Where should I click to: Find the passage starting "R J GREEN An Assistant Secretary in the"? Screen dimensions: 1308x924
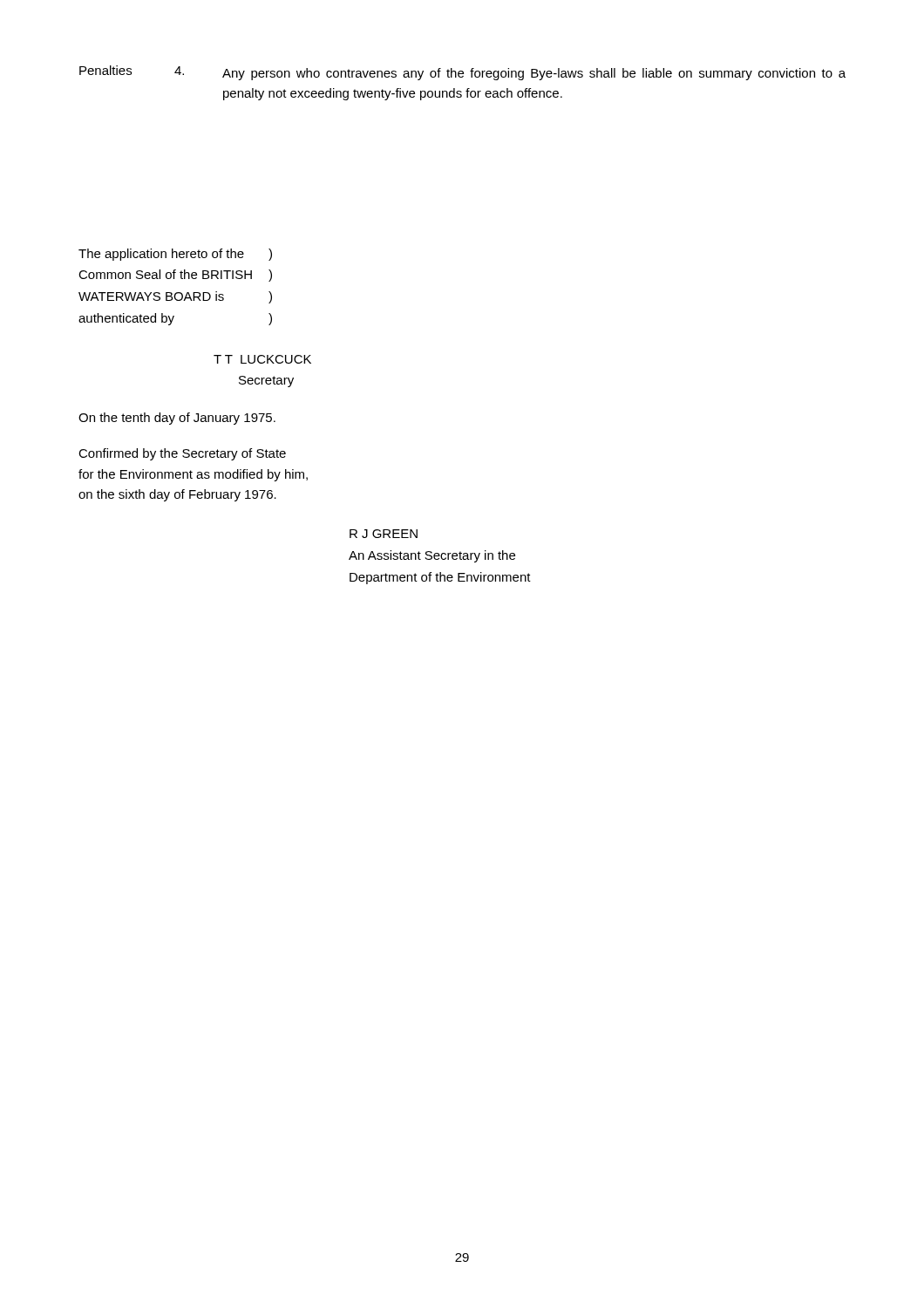tap(440, 555)
